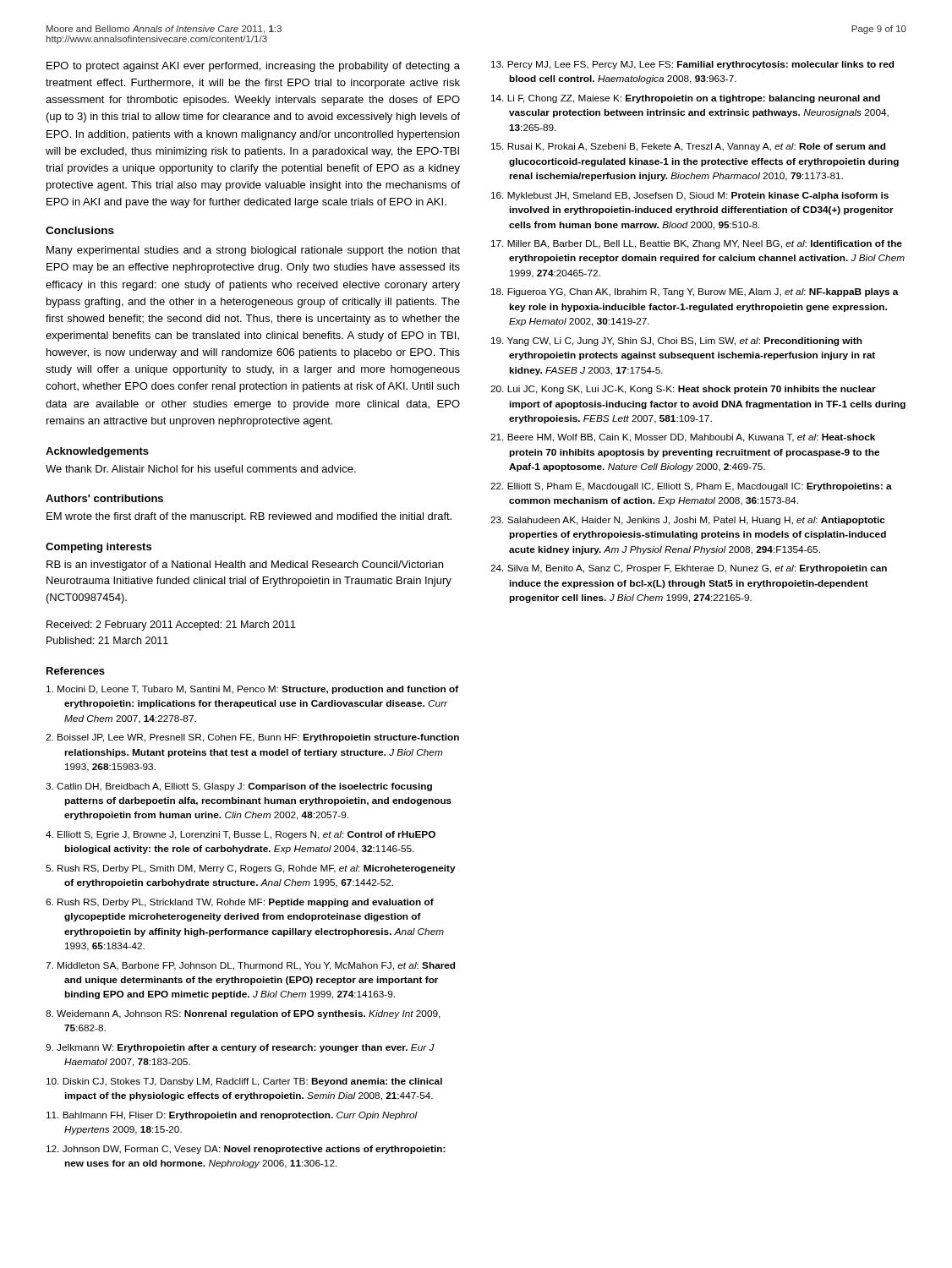Point to the block beginning "8. Weidemann A, Johnson"
Viewport: 952px width, 1268px height.
[x=243, y=1021]
